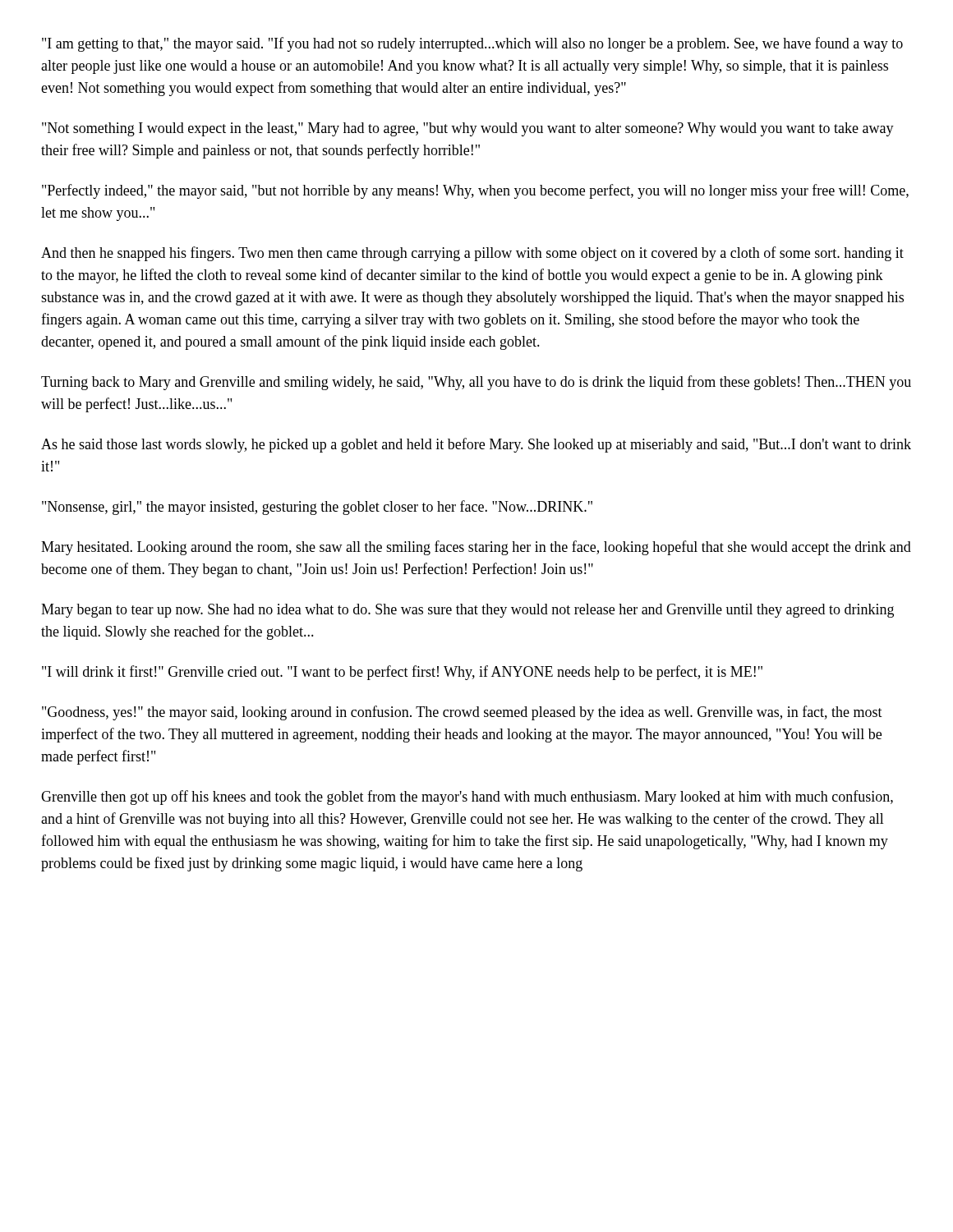This screenshot has height=1232, width=953.
Task: Click on the block starting "And then he snapped his fingers."
Action: pyautogui.click(x=473, y=297)
